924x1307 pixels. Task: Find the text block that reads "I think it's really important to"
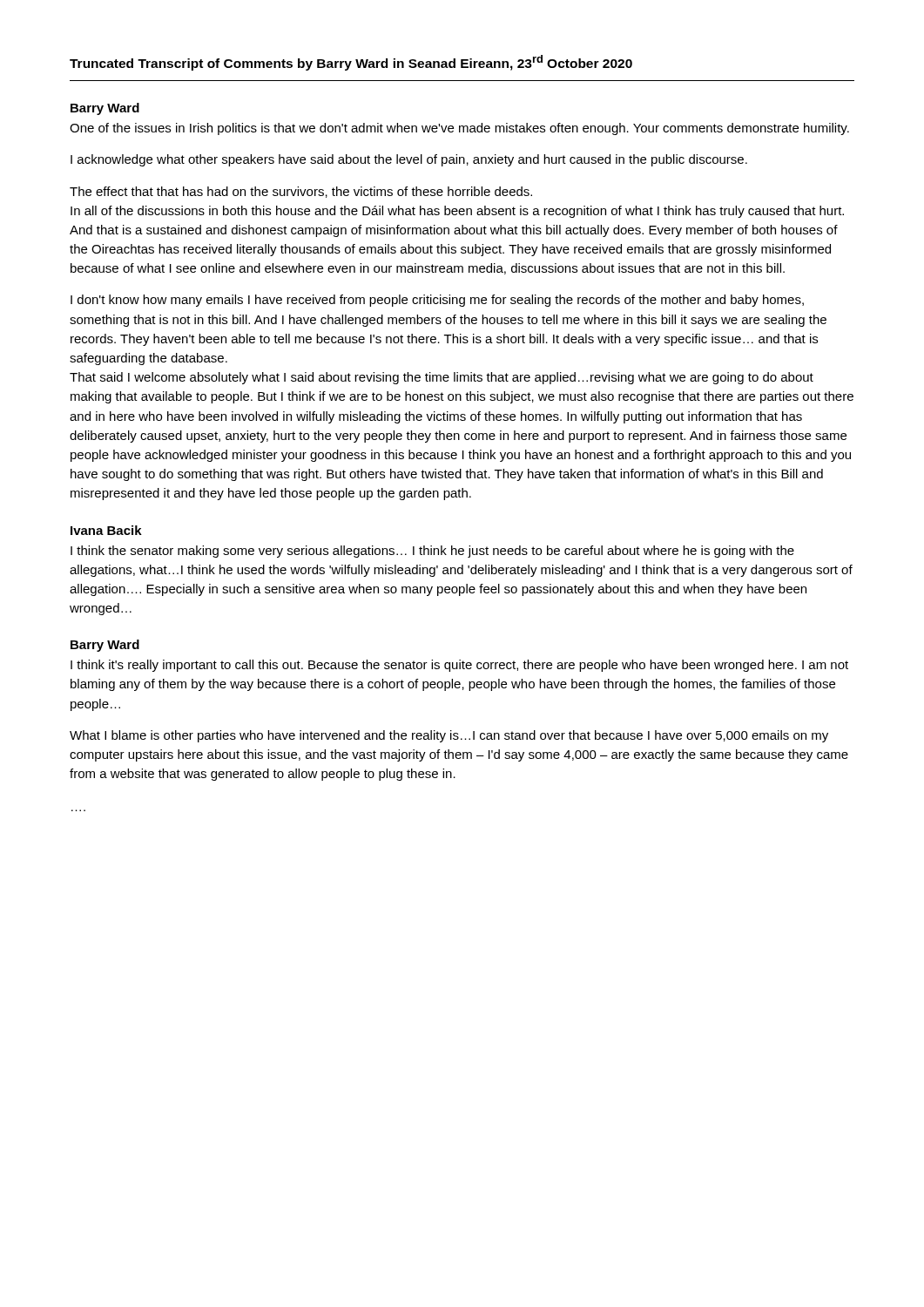coord(459,684)
